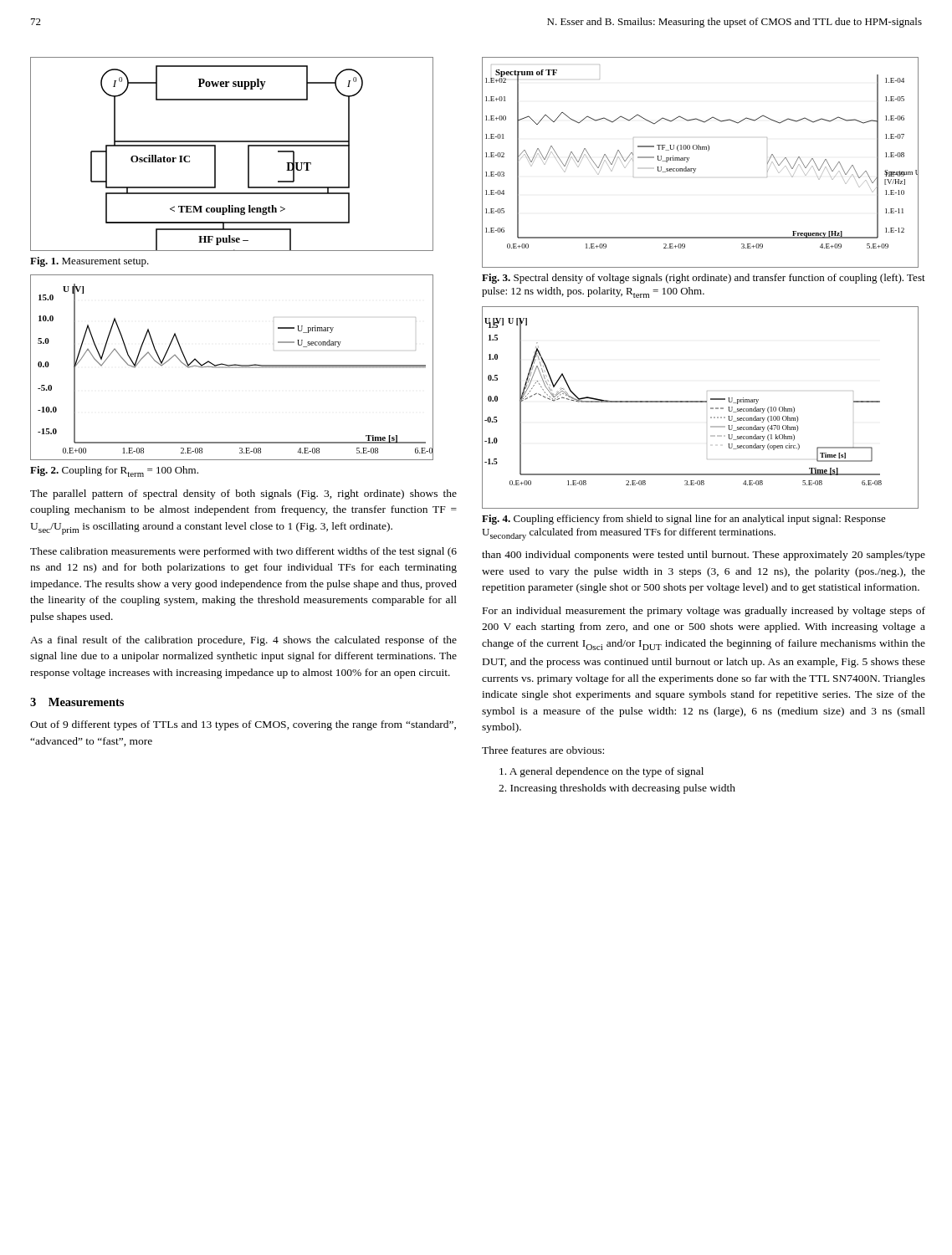Navigate to the block starting "The parallel pattern of spectral density of both"

[x=243, y=510]
